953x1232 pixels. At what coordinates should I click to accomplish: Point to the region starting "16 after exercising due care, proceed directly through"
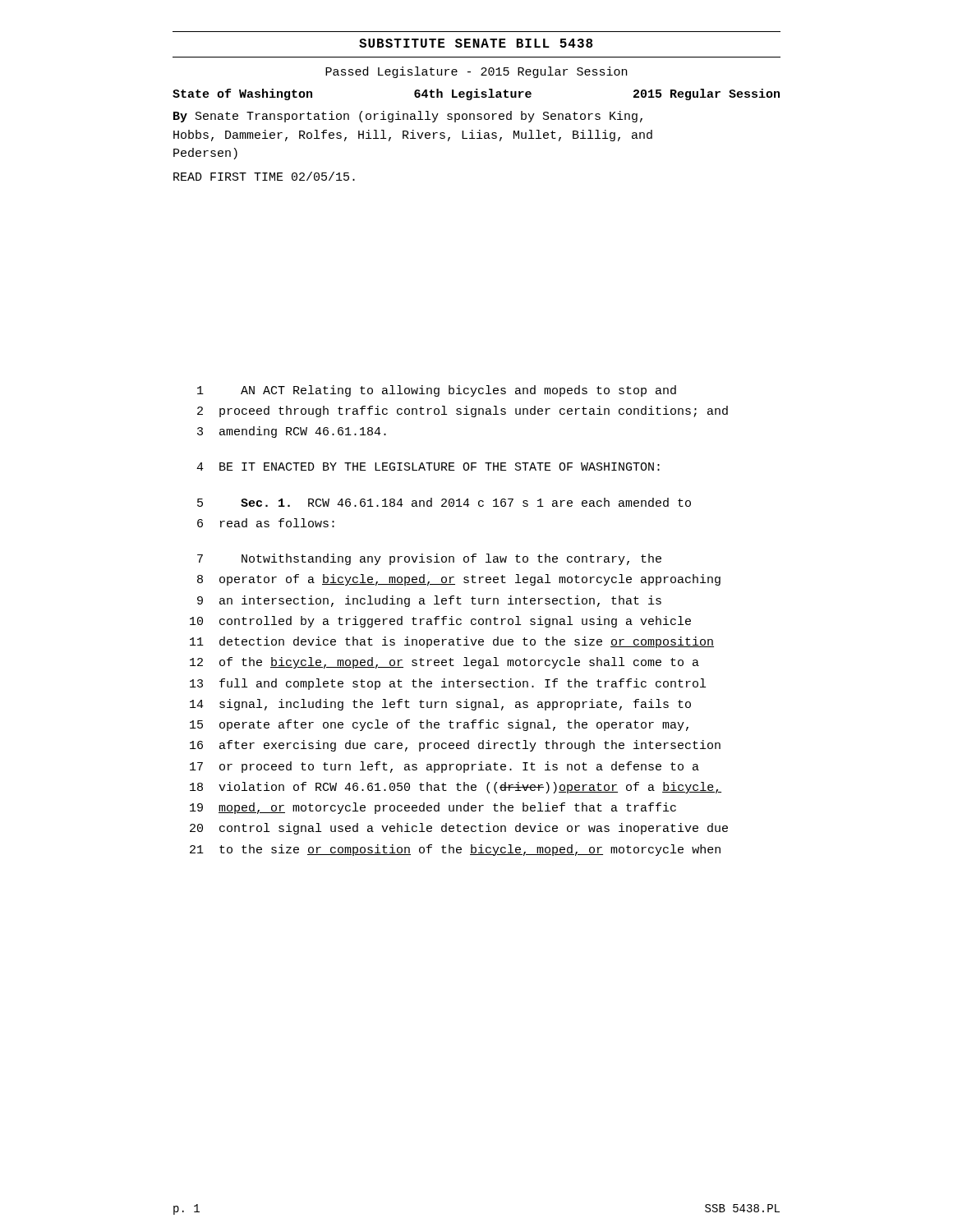click(x=476, y=747)
